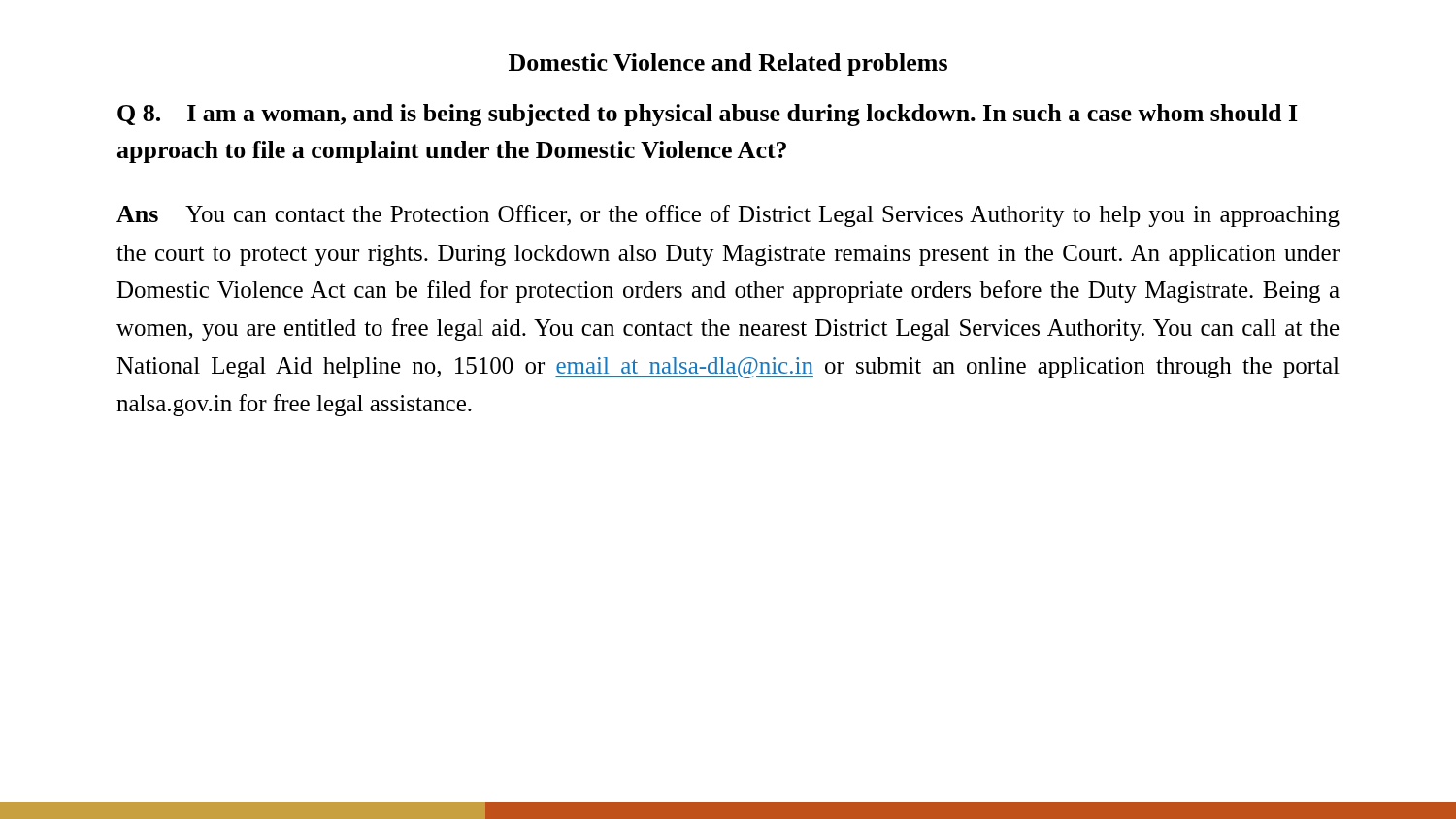Find the text block that says "AnsYou can contact the Protection"
The width and height of the screenshot is (1456, 819).
(x=728, y=308)
